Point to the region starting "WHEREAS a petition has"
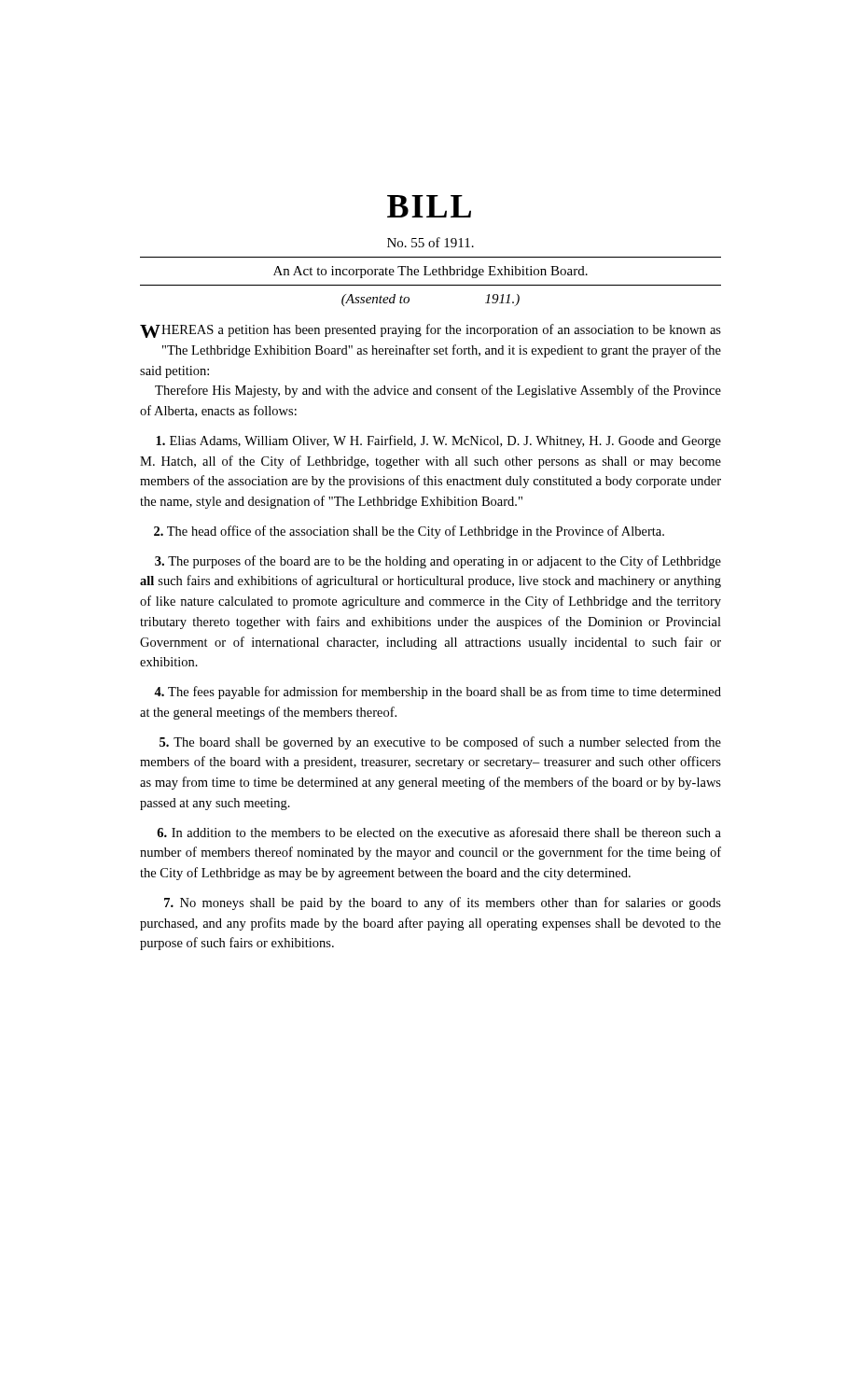The image size is (861, 1400). pos(430,331)
